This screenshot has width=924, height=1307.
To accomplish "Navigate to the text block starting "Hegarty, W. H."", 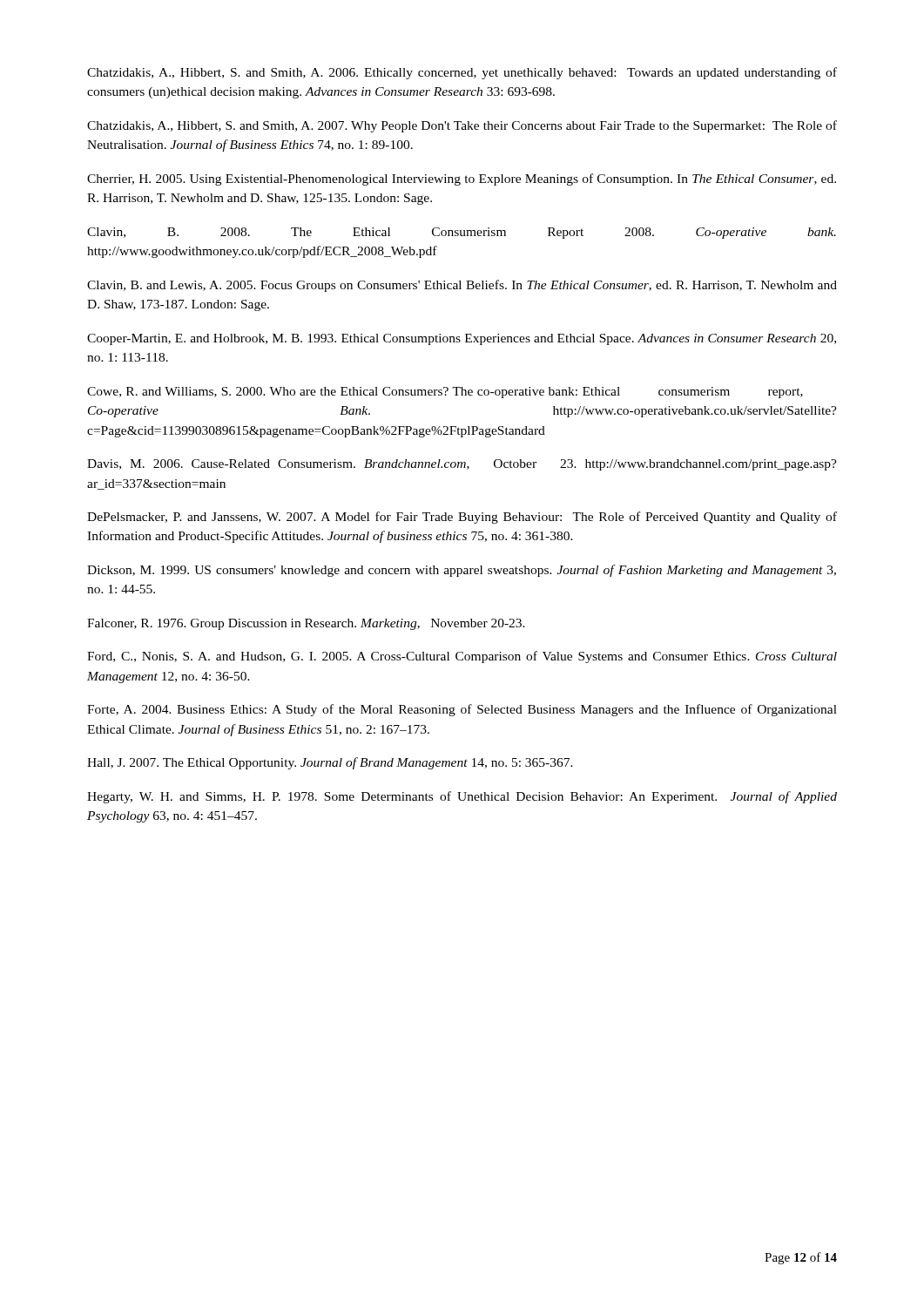I will point(462,805).
